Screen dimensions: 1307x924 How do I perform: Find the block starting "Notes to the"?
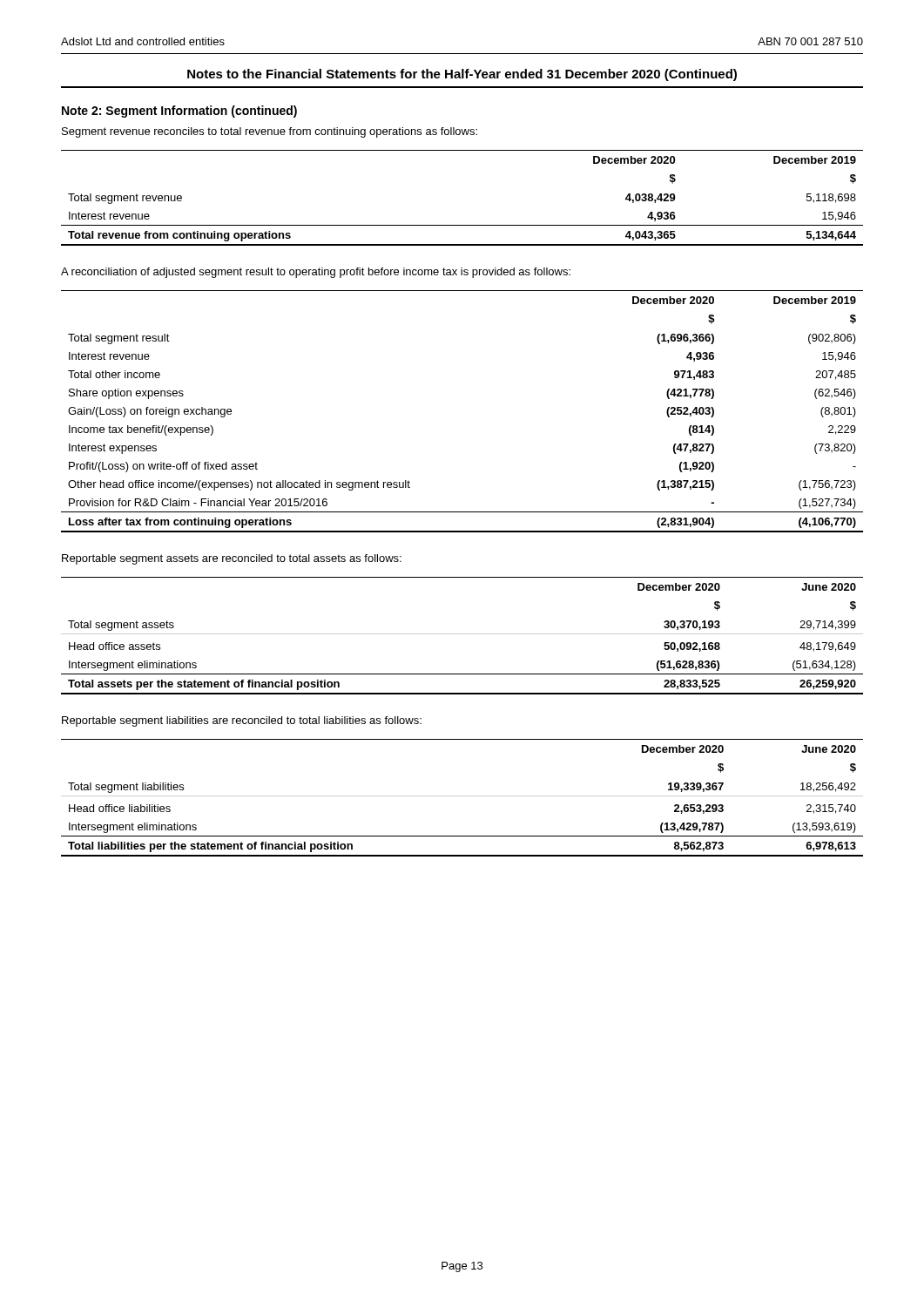[462, 74]
